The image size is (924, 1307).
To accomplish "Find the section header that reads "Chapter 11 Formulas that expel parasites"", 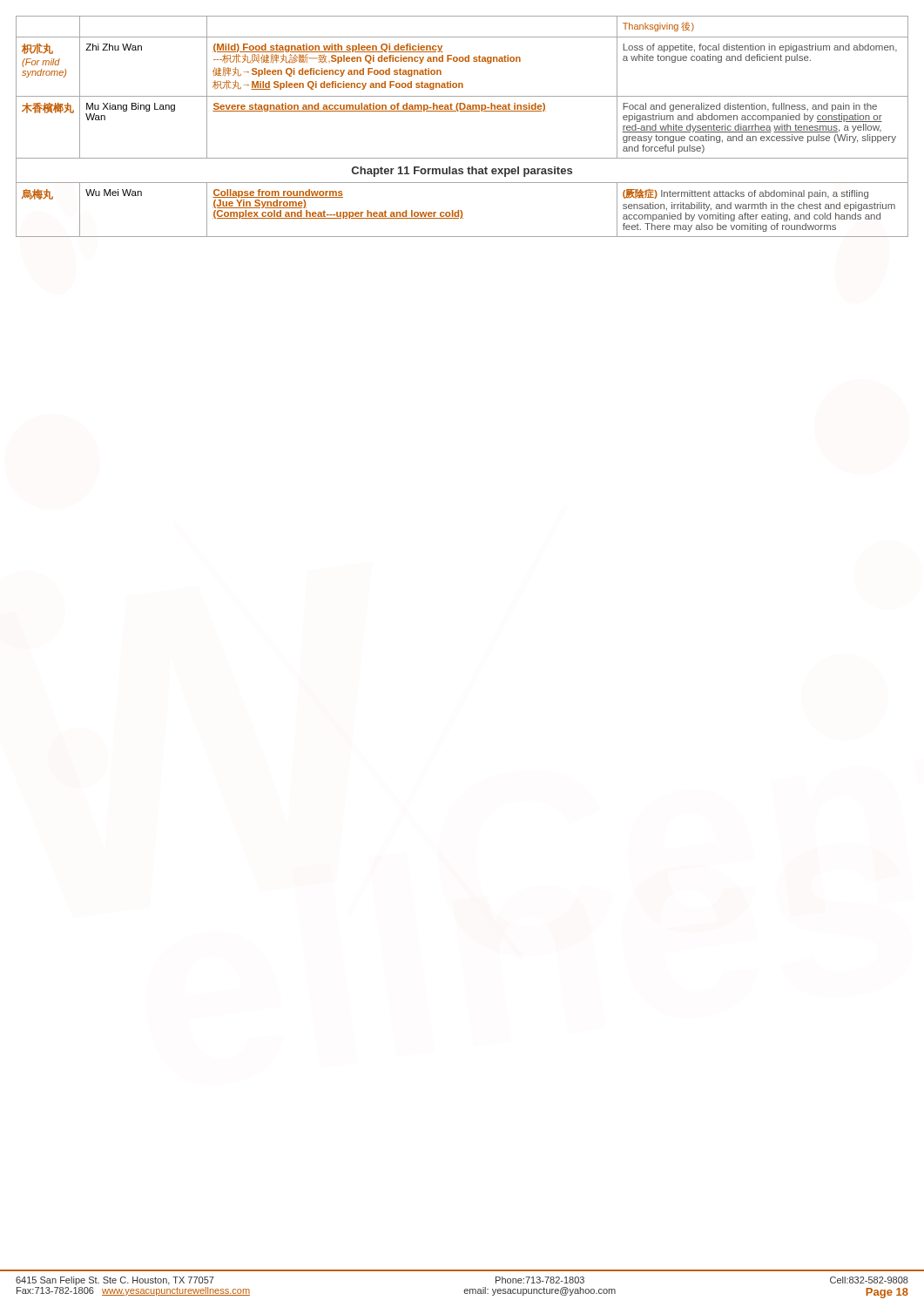I will pos(462,170).
